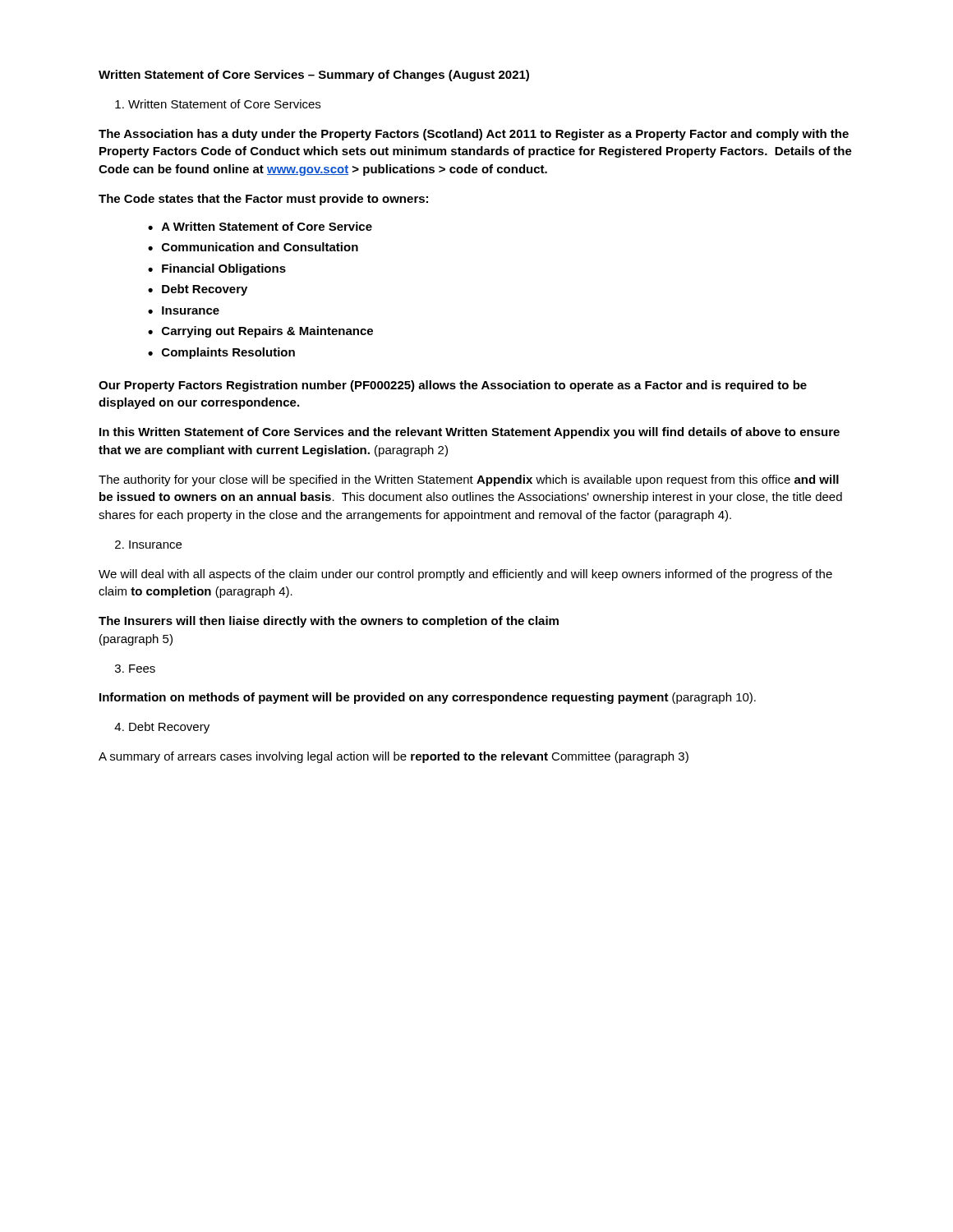The height and width of the screenshot is (1232, 953).
Task: Select the region starting "•Carrying out Repairs & Maintenance"
Action: pos(261,333)
